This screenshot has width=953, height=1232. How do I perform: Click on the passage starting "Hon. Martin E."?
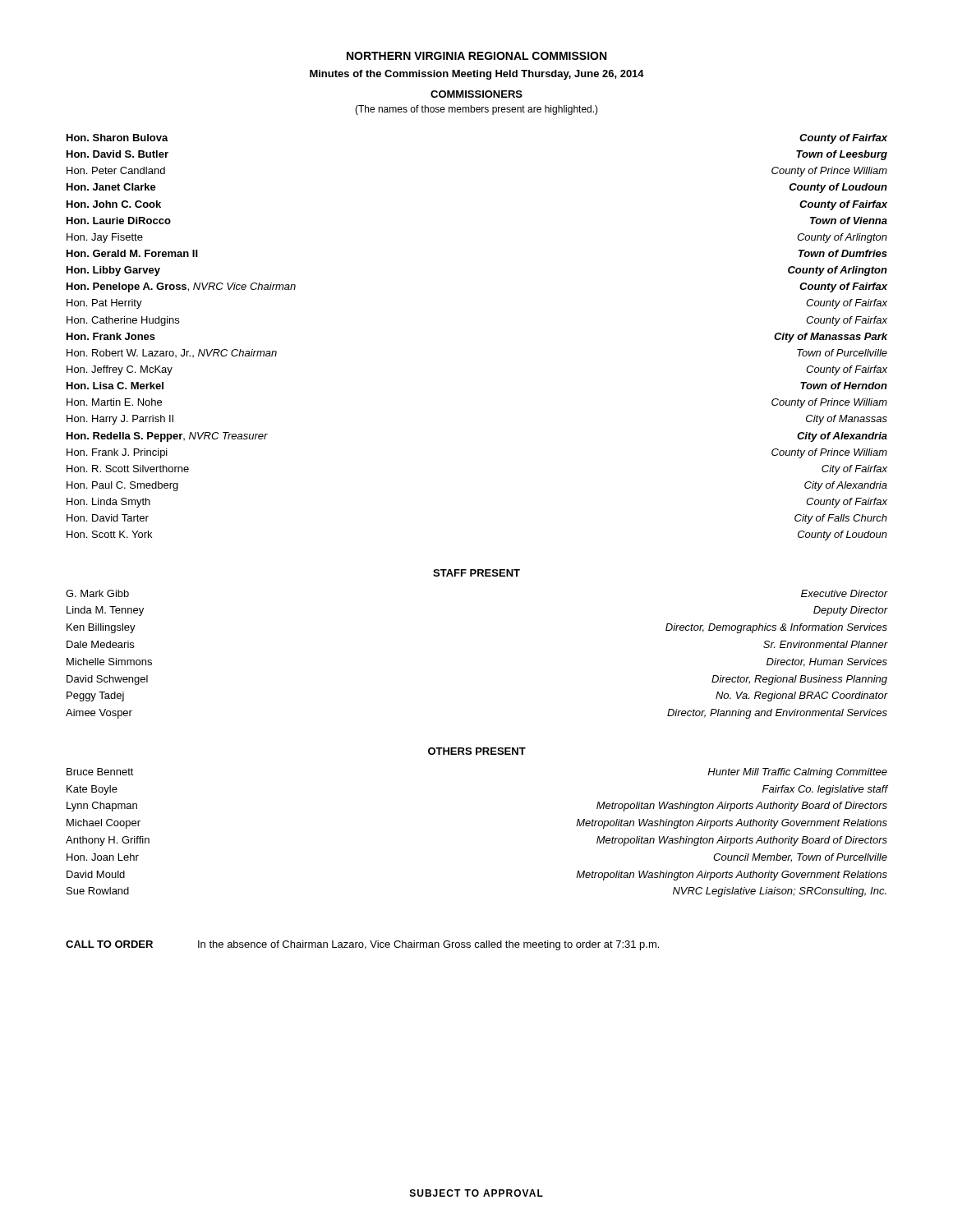click(114, 402)
